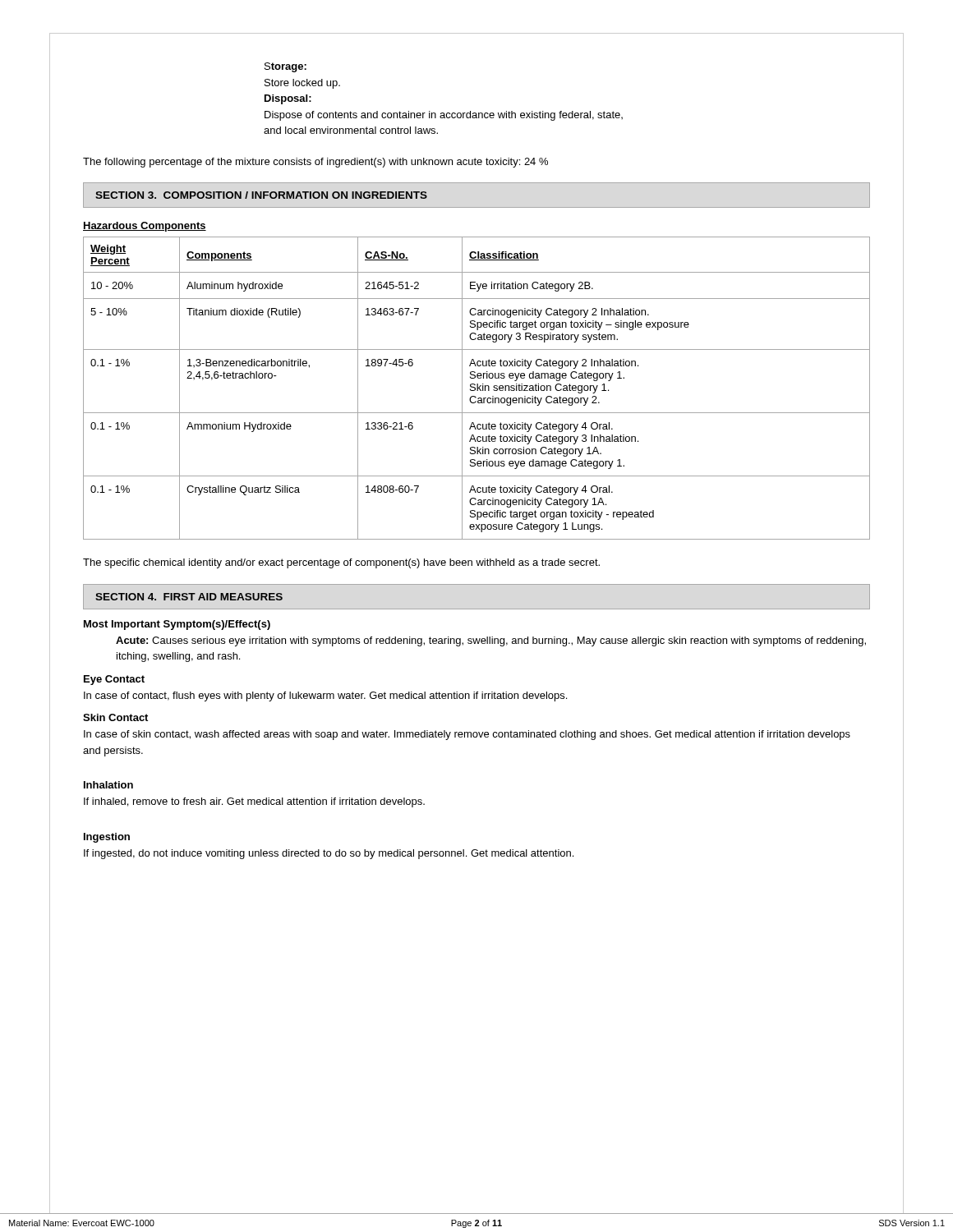953x1232 pixels.
Task: Navigate to the block starting "If inhaled, remove to fresh air. Get"
Action: point(254,801)
